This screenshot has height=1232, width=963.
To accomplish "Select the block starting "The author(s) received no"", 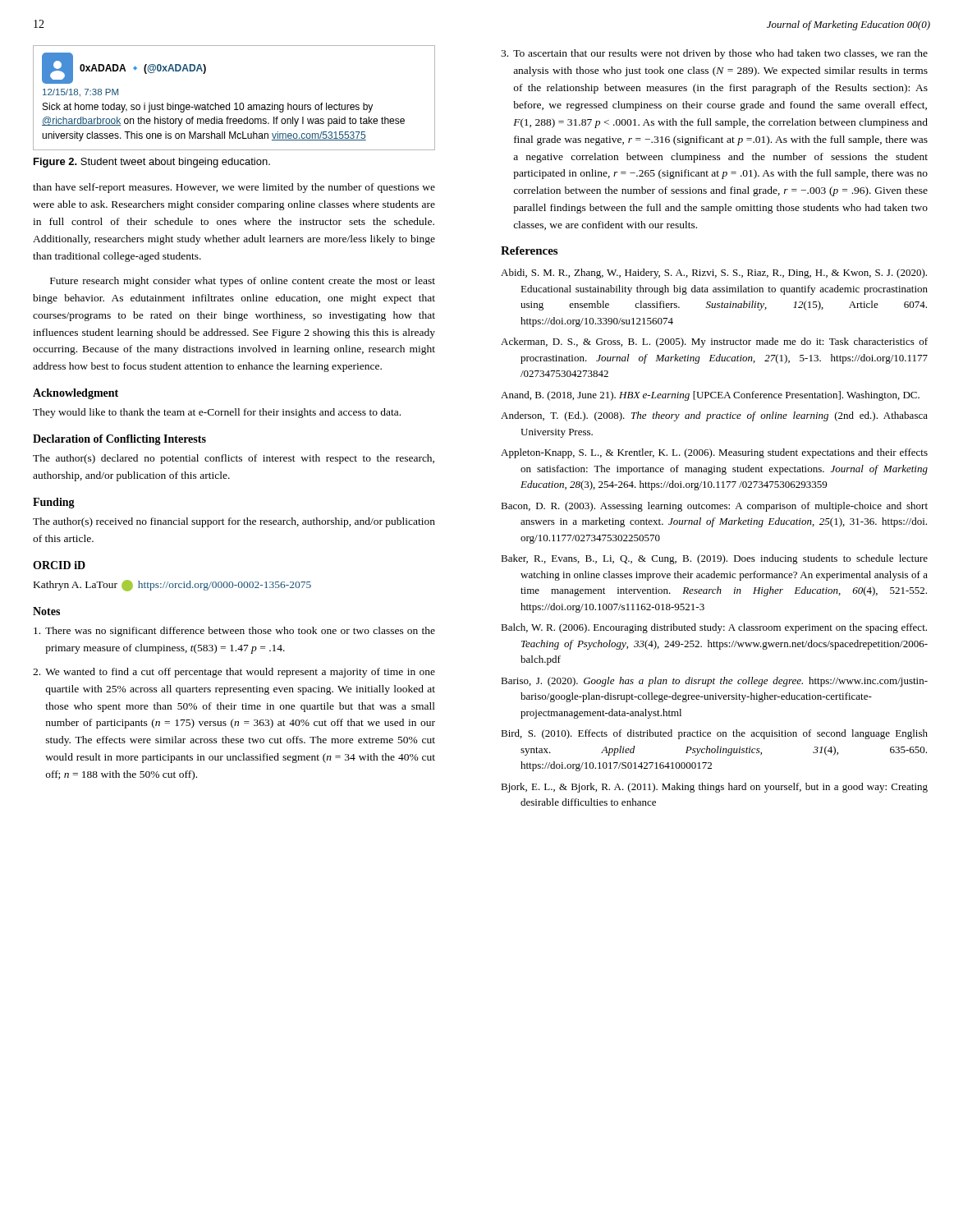I will coord(234,530).
